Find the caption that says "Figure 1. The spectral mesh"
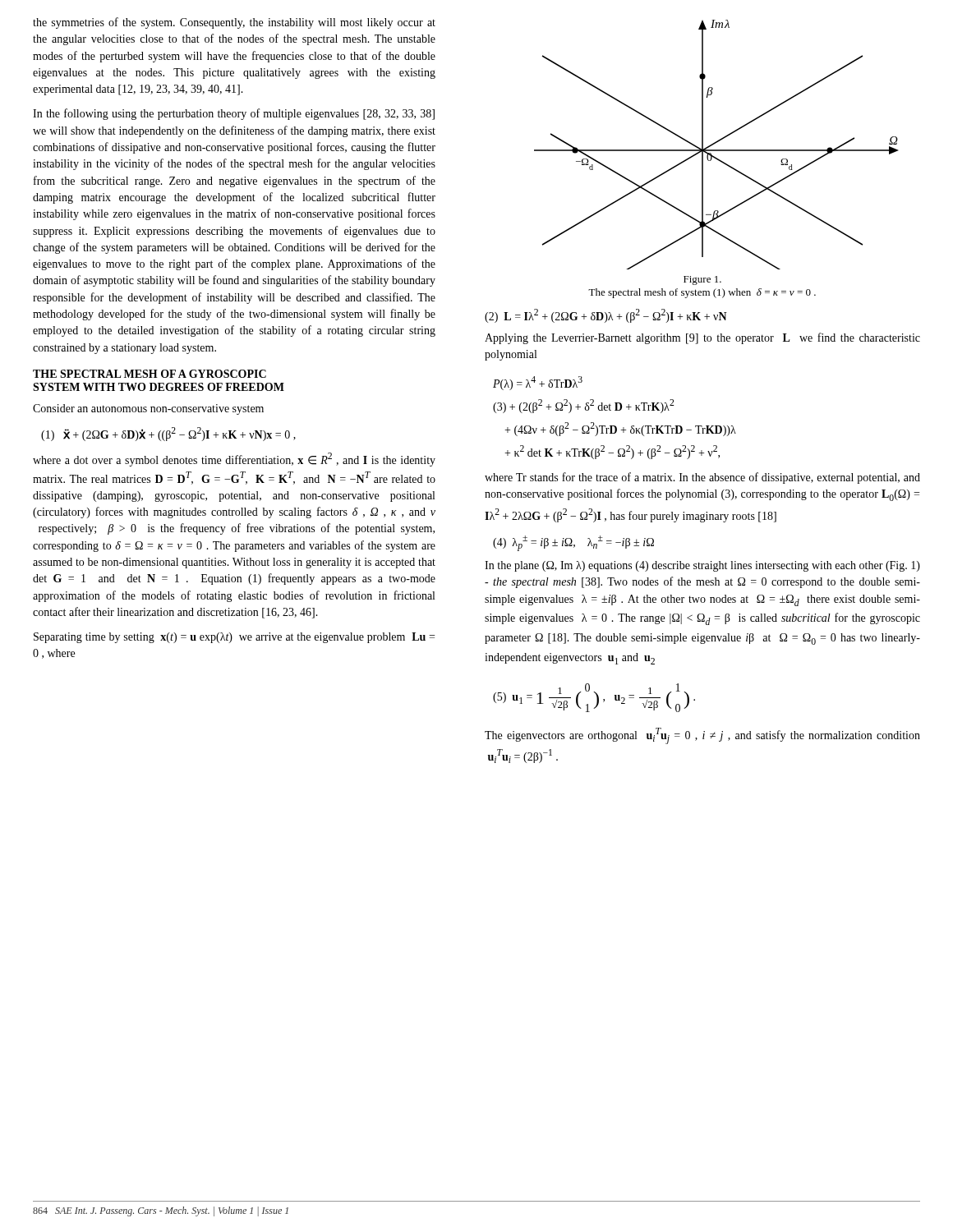The image size is (953, 1232). (702, 285)
